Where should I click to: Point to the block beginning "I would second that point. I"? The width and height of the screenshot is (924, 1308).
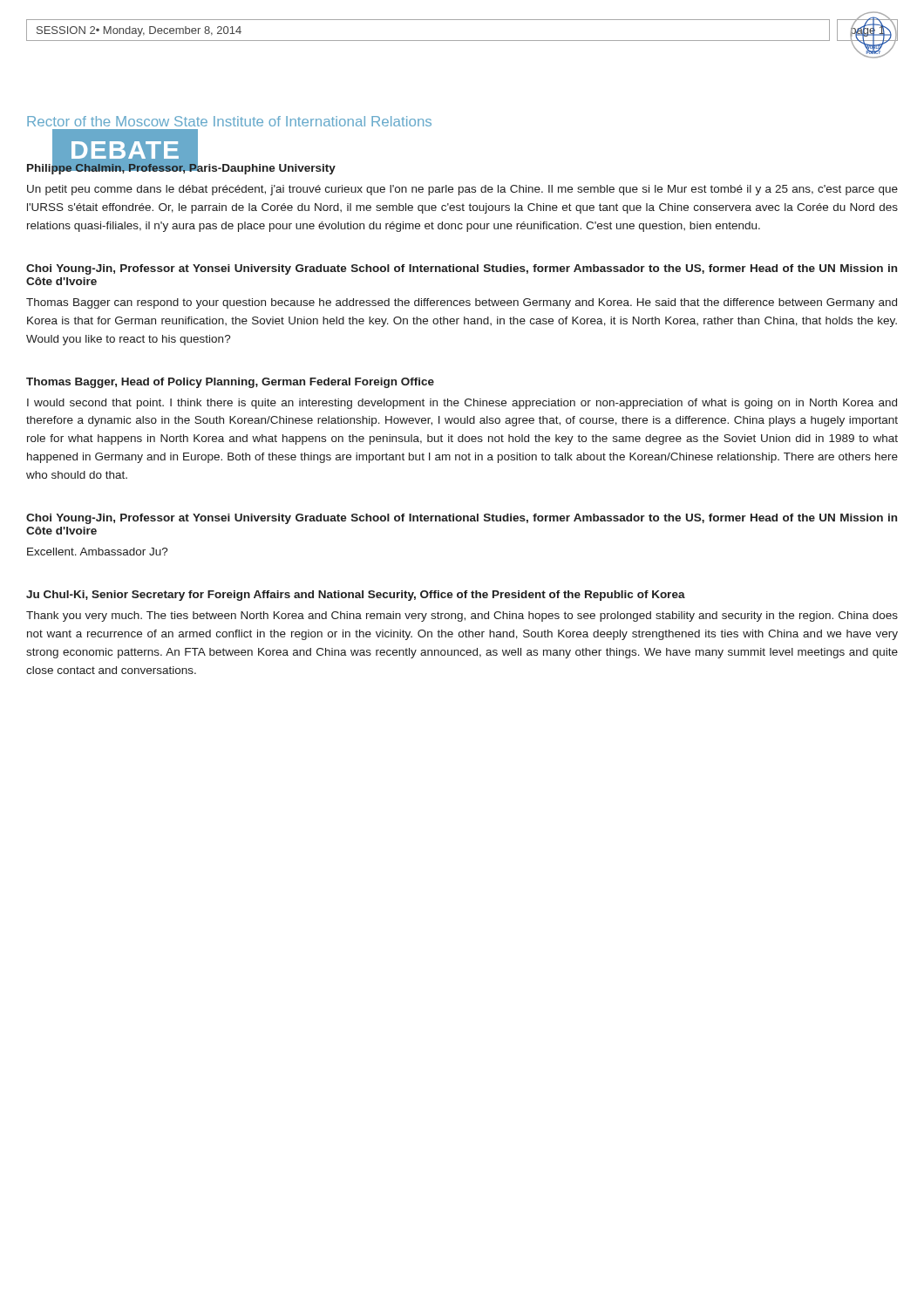pyautogui.click(x=462, y=439)
